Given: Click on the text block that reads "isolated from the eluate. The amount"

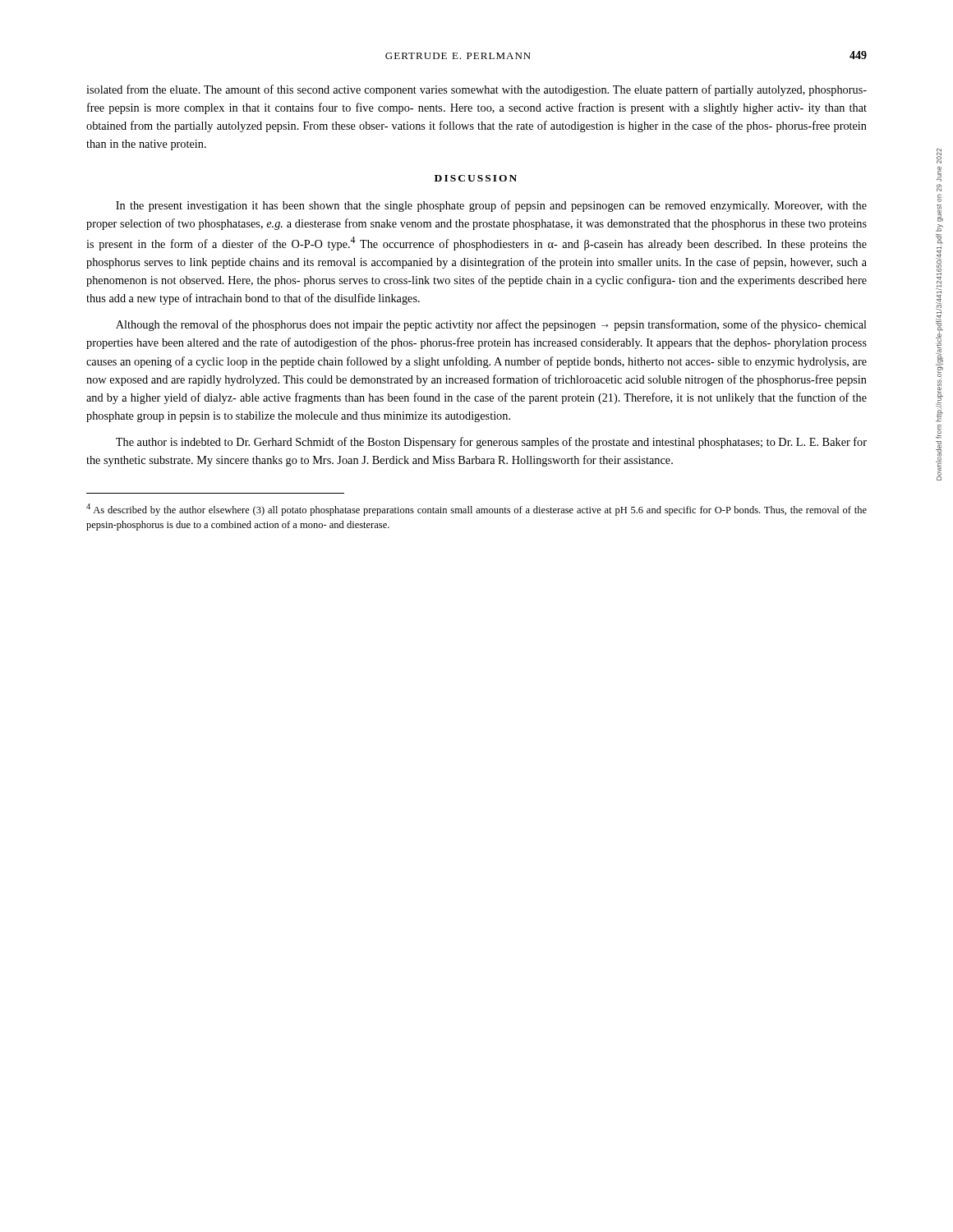Looking at the screenshot, I should click(476, 117).
